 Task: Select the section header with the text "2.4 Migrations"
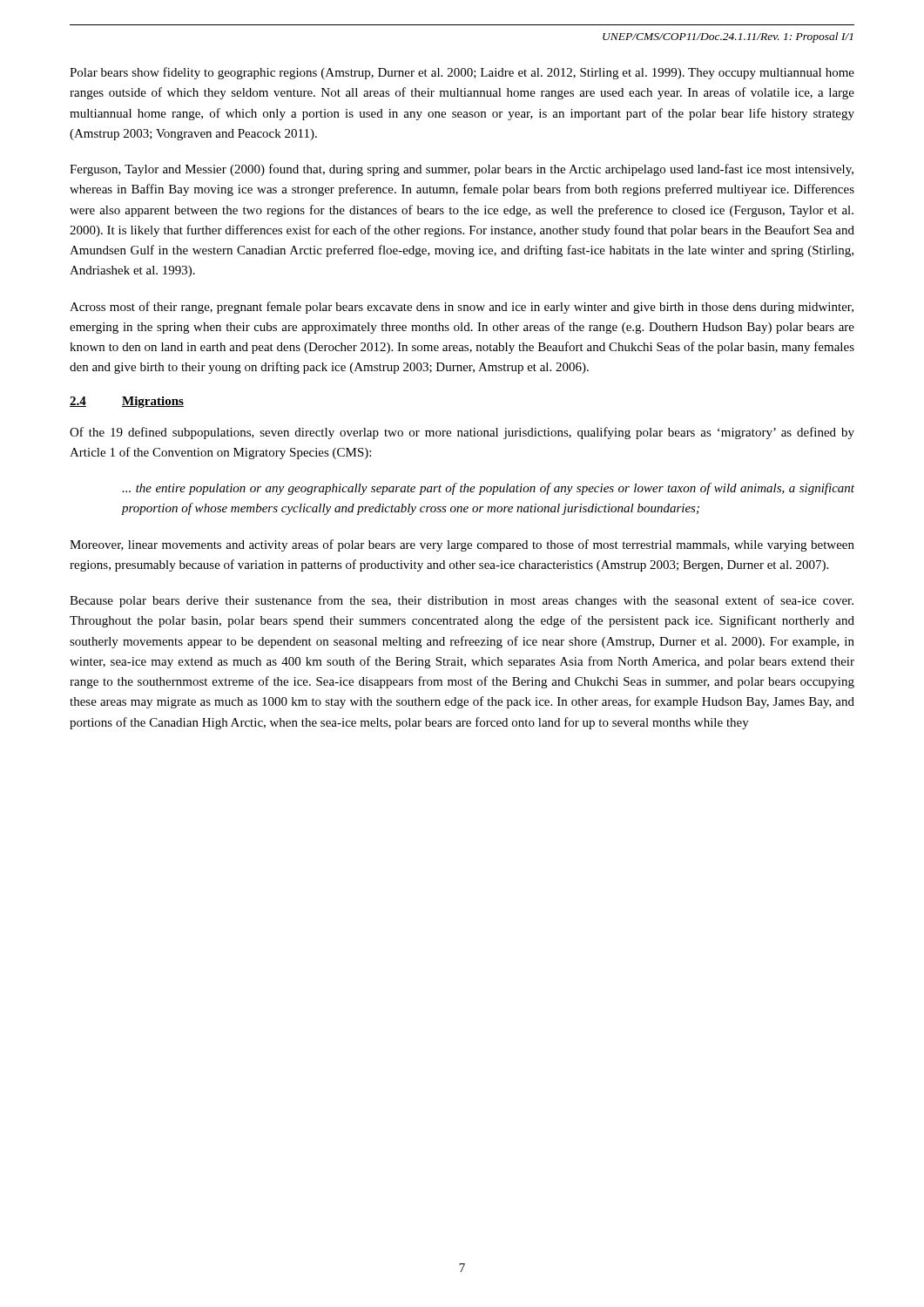127,401
